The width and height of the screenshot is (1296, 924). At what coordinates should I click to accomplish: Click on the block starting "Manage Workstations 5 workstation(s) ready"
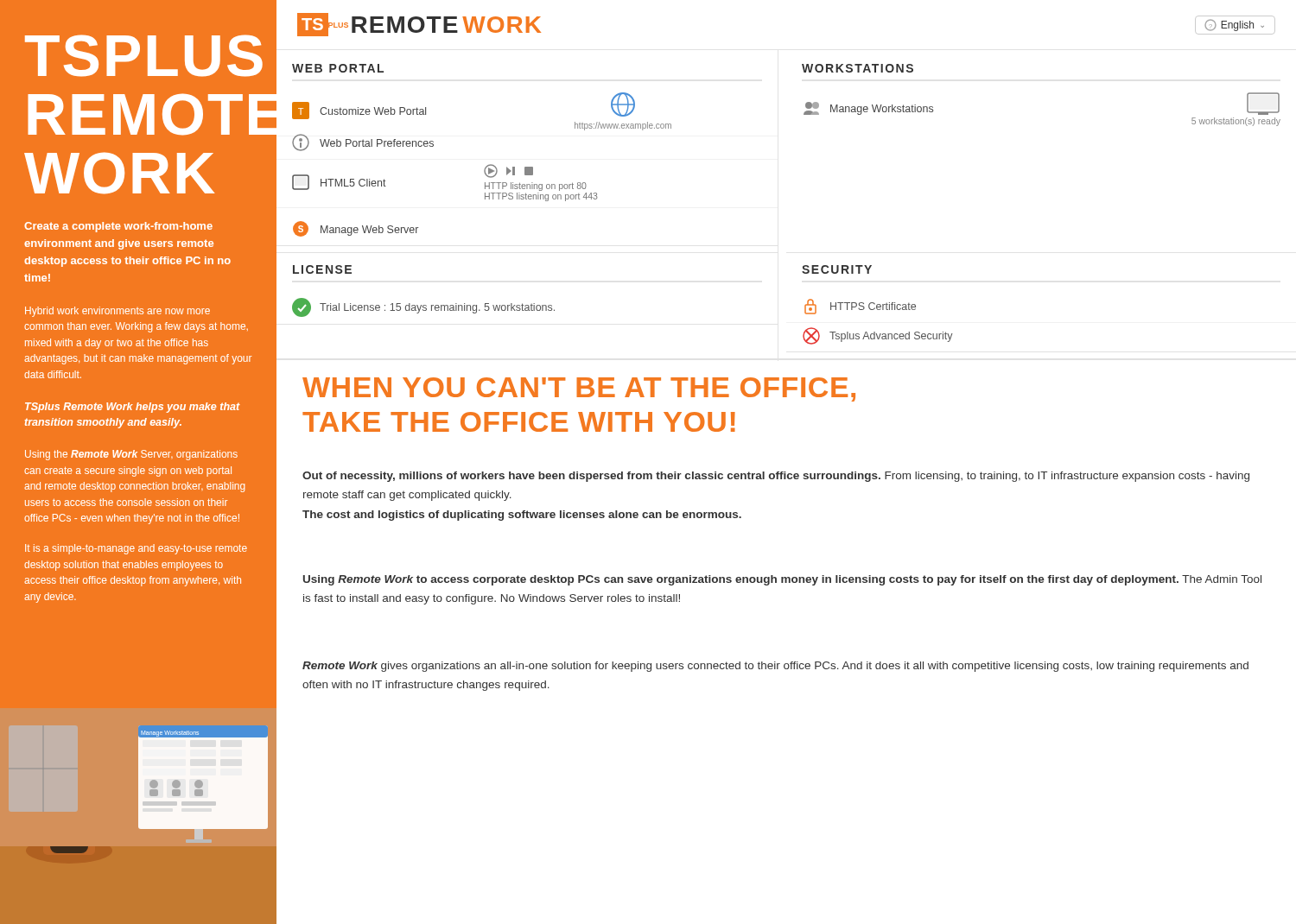[811, 103]
